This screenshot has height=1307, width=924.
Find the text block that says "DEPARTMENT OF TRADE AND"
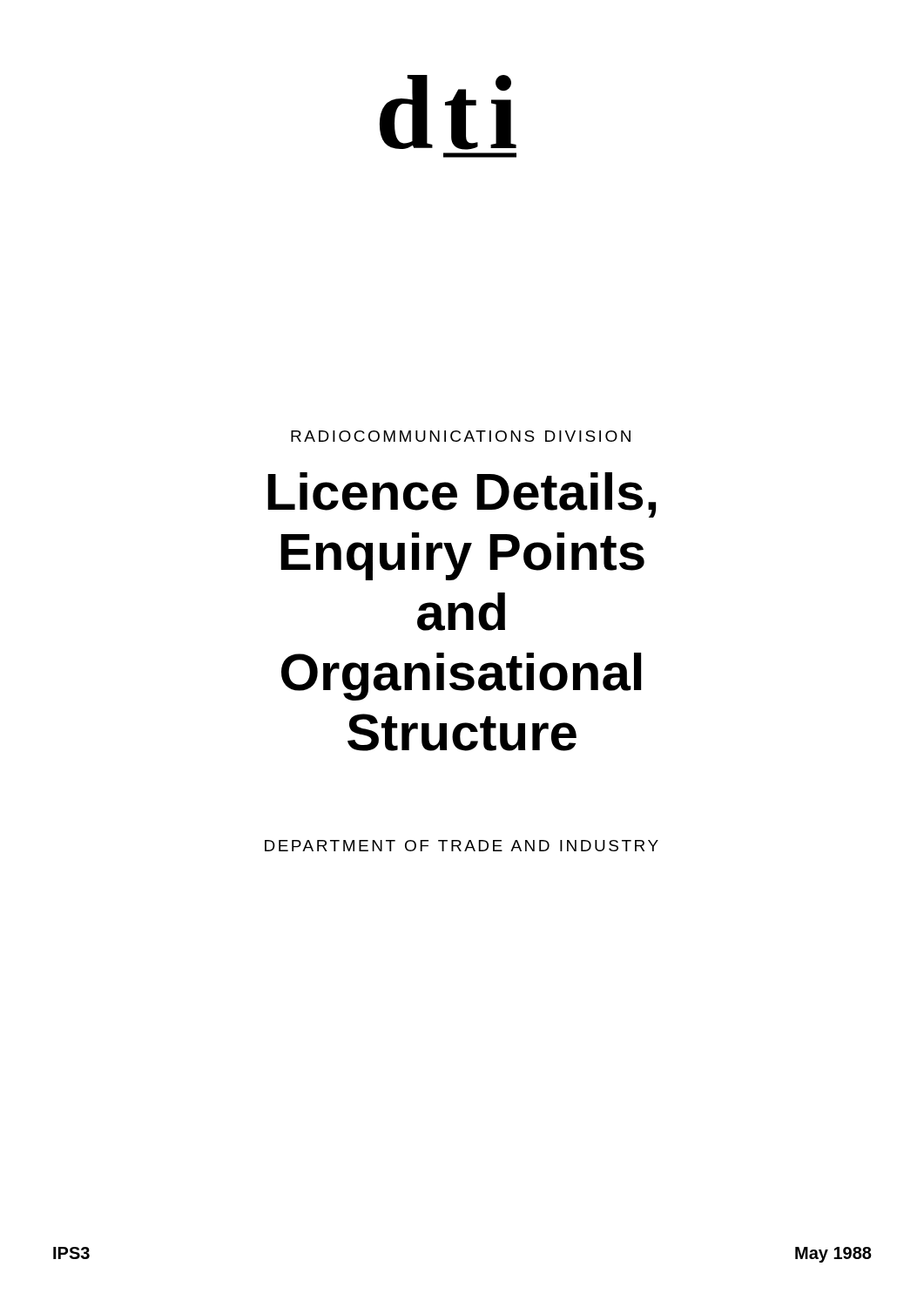point(462,846)
